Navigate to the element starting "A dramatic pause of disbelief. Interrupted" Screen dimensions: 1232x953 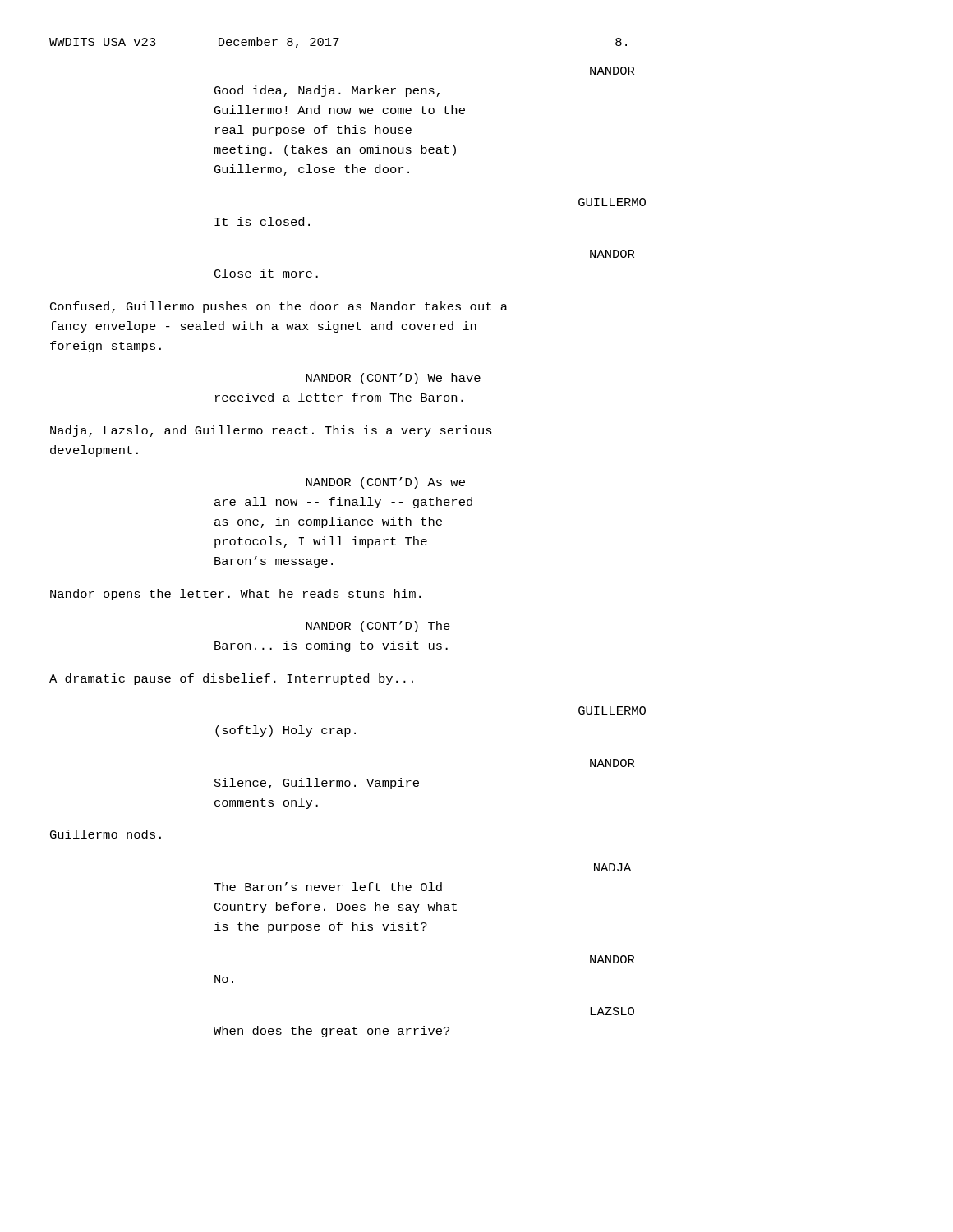(233, 679)
